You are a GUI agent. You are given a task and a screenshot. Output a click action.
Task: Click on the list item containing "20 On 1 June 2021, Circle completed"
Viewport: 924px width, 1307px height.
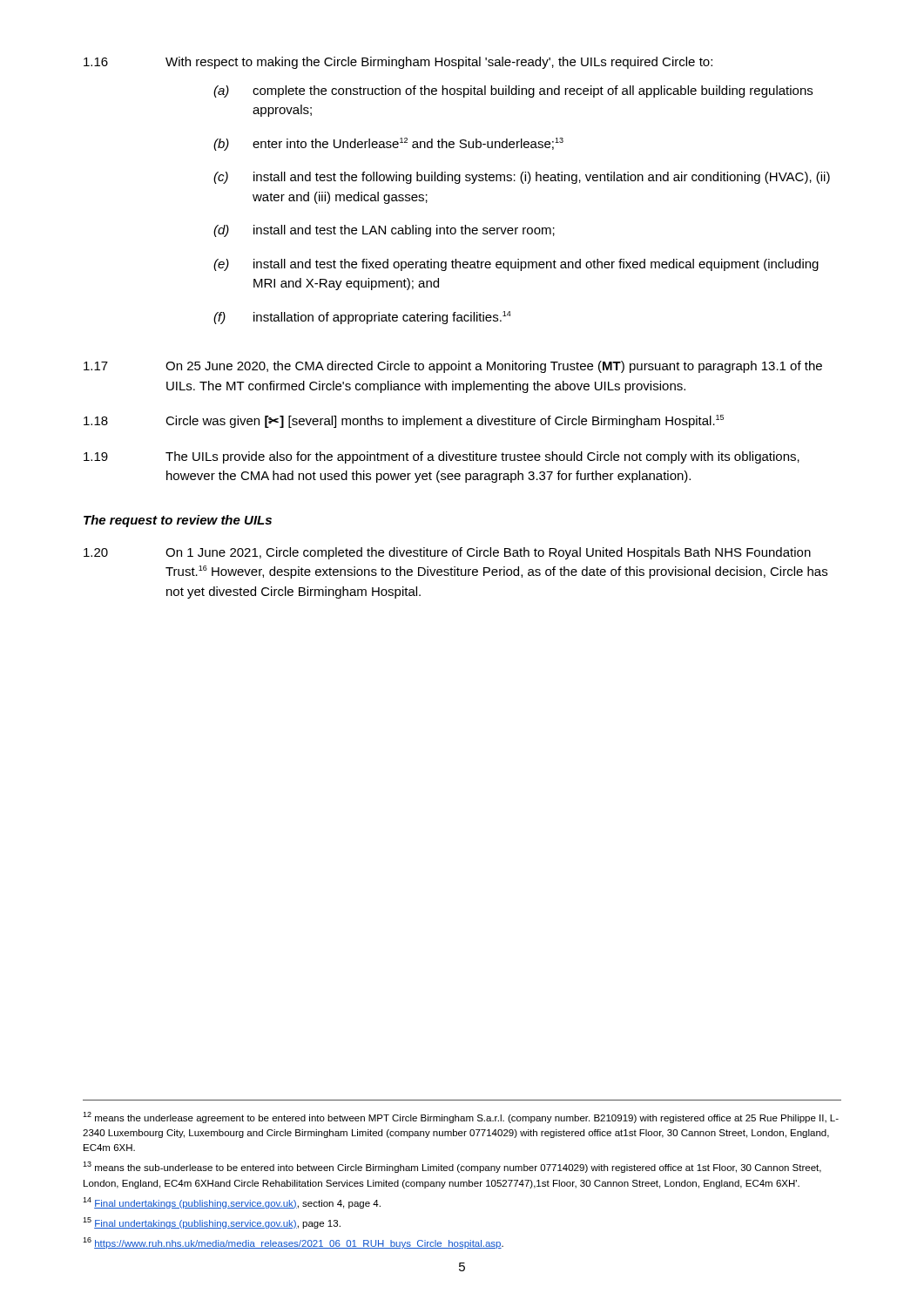pyautogui.click(x=462, y=572)
